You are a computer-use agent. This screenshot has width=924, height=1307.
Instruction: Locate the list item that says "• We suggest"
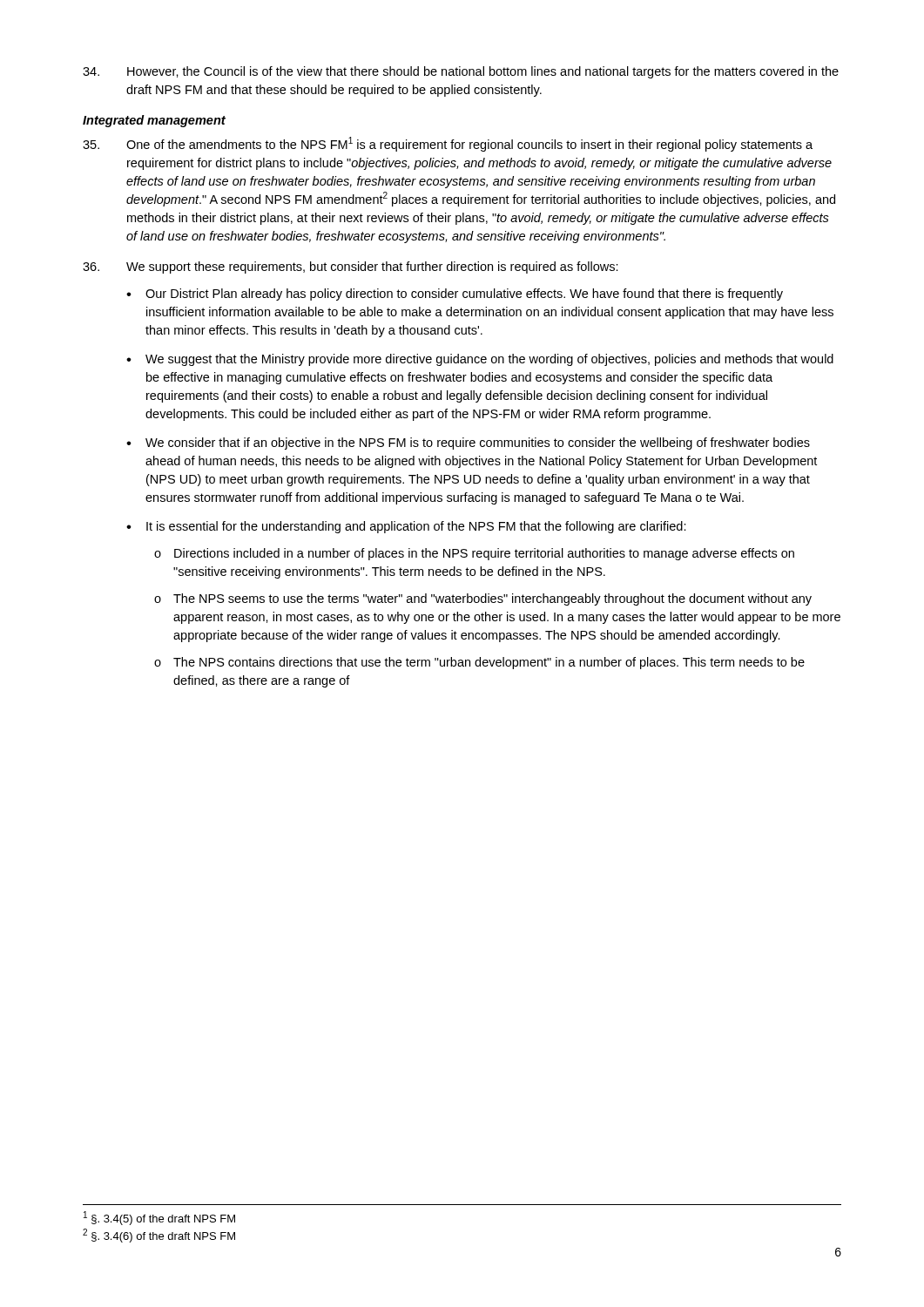click(484, 387)
